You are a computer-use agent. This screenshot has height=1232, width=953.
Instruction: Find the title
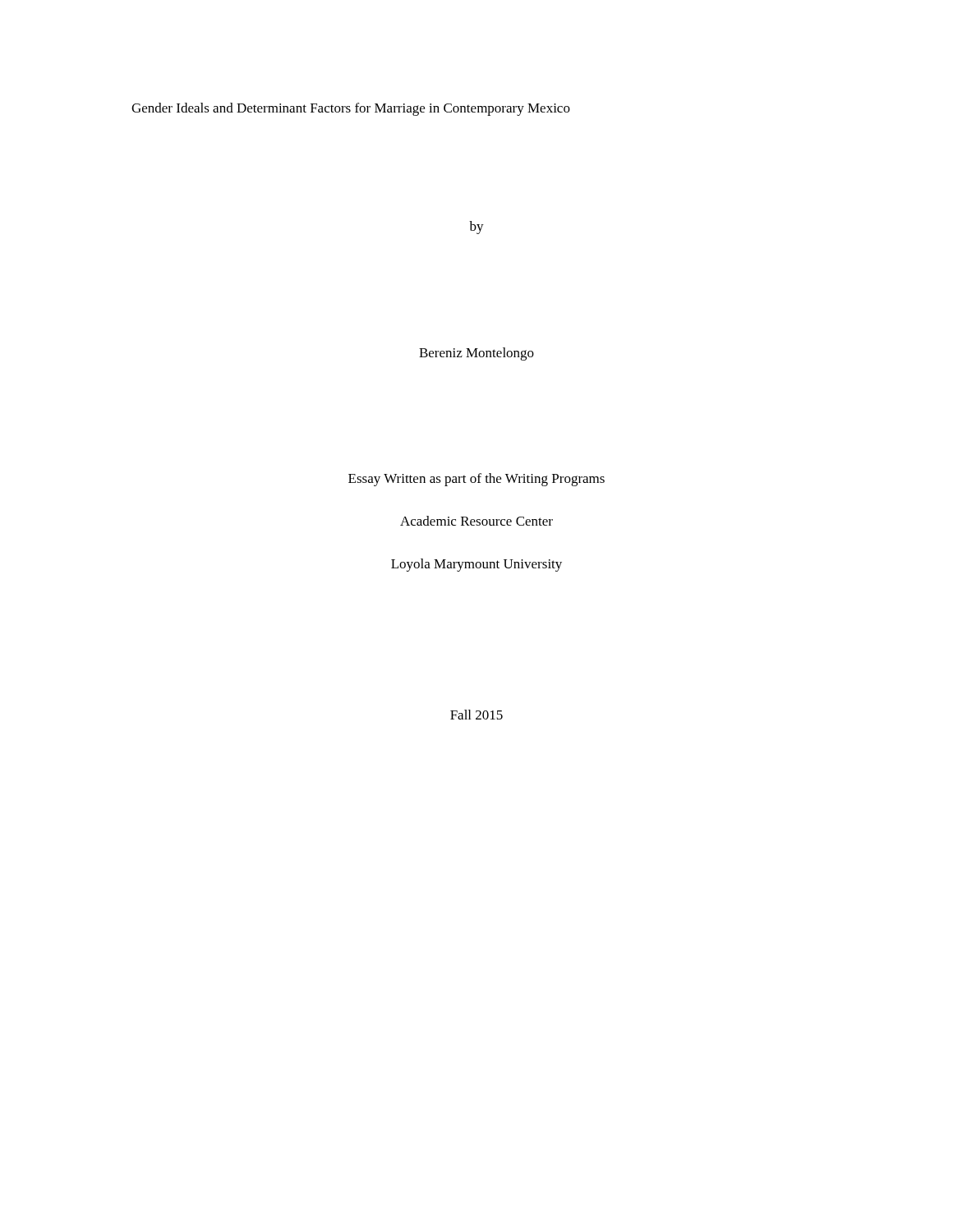pyautogui.click(x=351, y=108)
